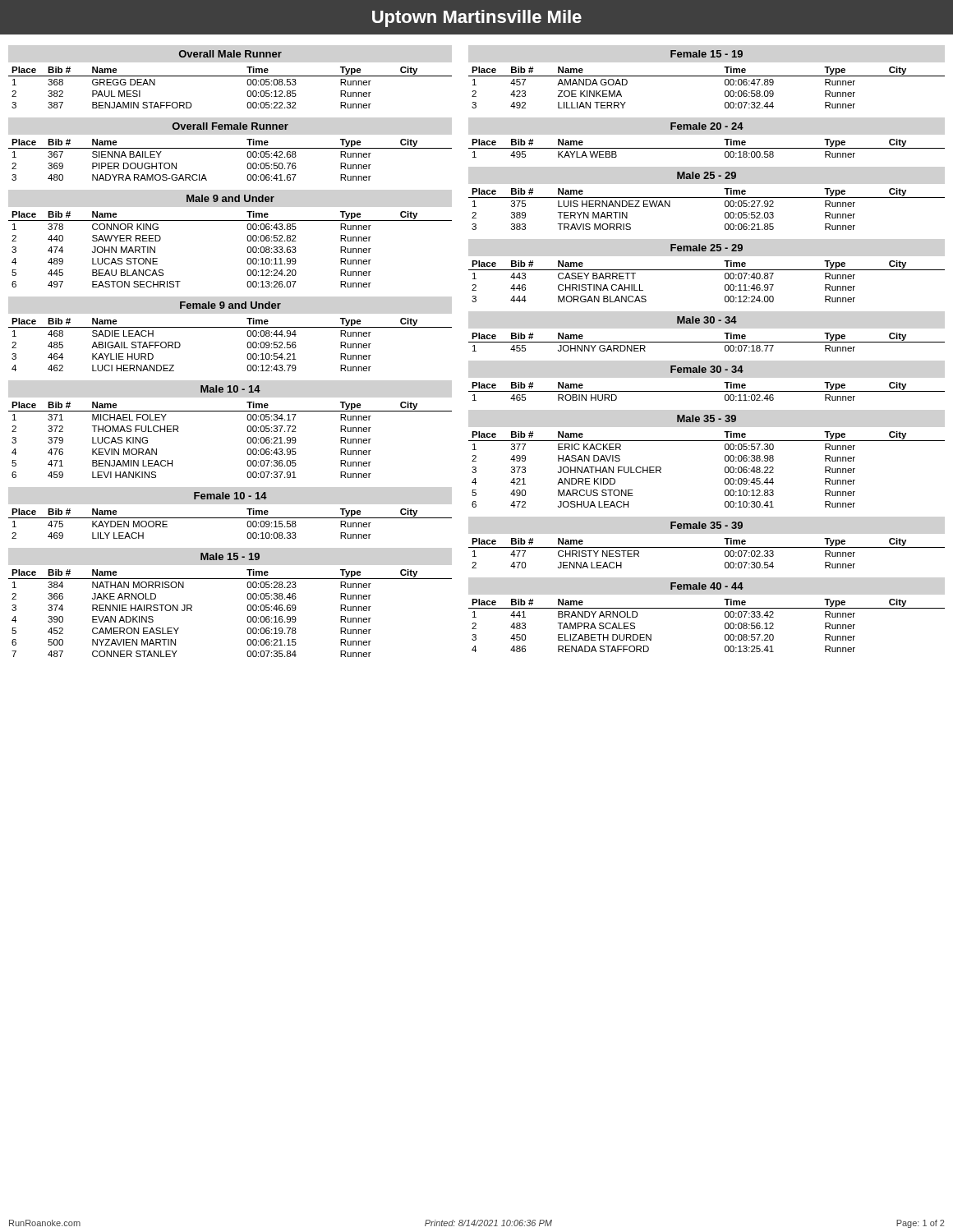Click on the section header that reads "Overall Female Runner"
The height and width of the screenshot is (1232, 953).
click(x=230, y=126)
